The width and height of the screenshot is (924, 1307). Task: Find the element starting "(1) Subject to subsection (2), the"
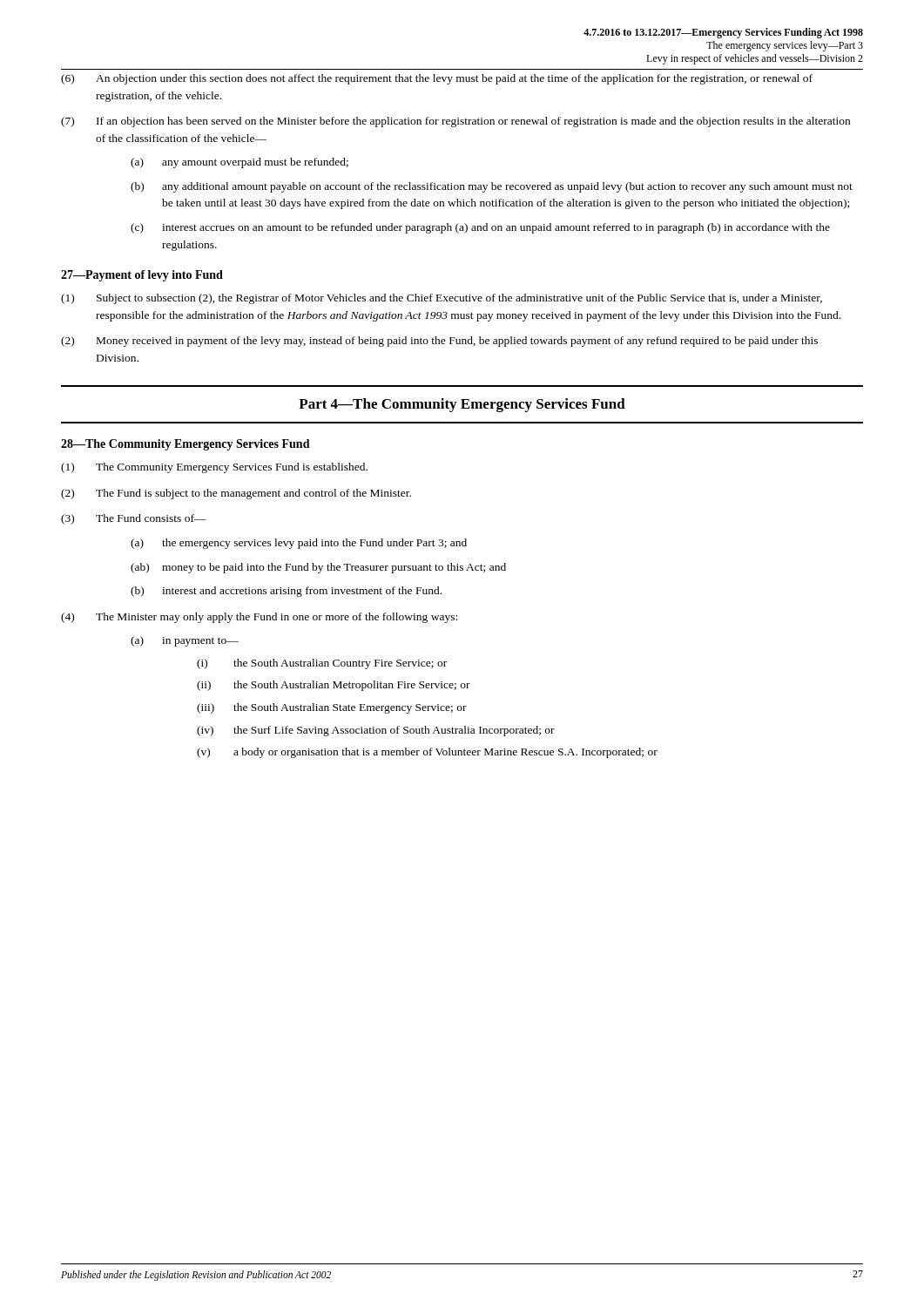point(462,306)
